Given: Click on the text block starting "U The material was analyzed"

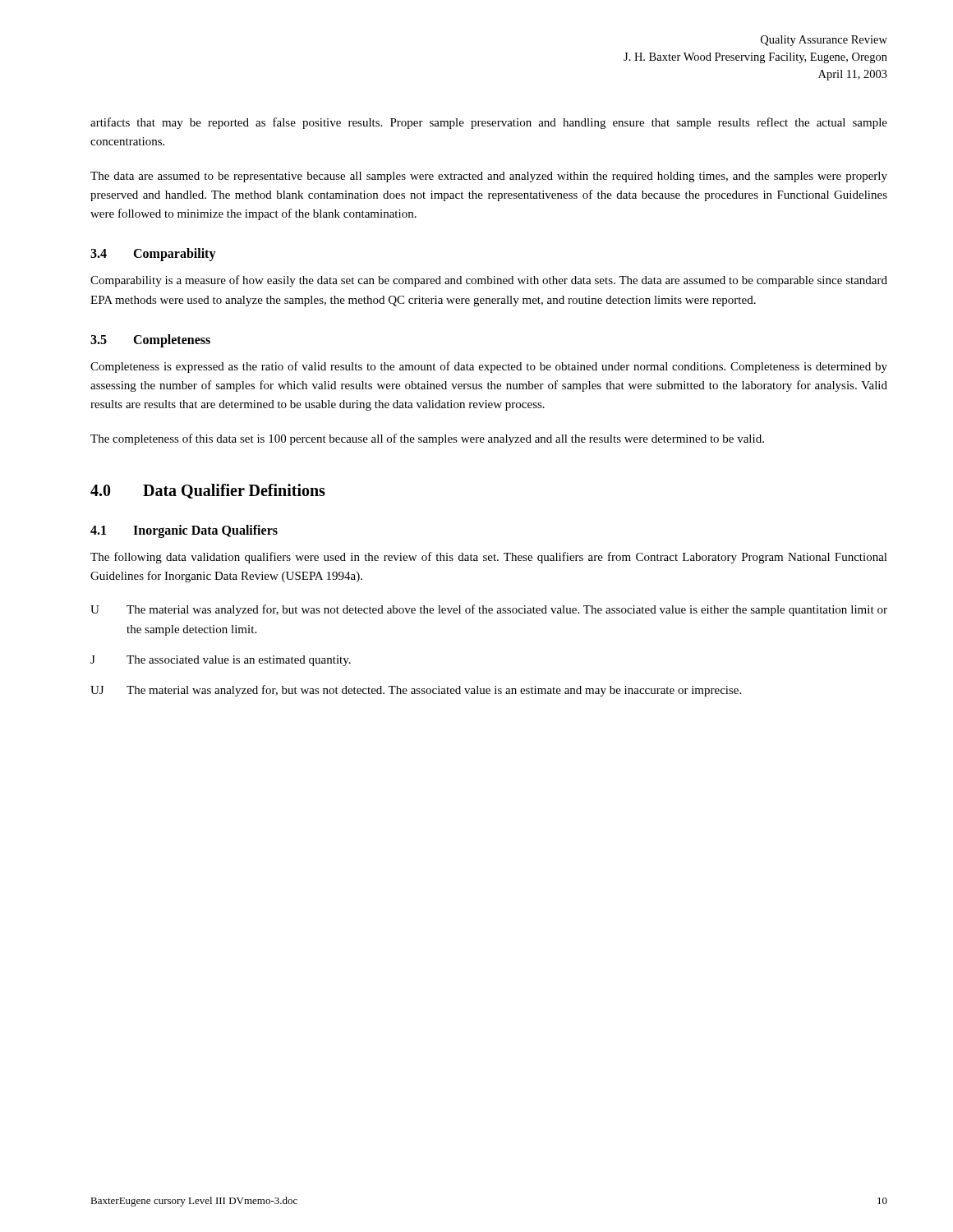Looking at the screenshot, I should [489, 620].
